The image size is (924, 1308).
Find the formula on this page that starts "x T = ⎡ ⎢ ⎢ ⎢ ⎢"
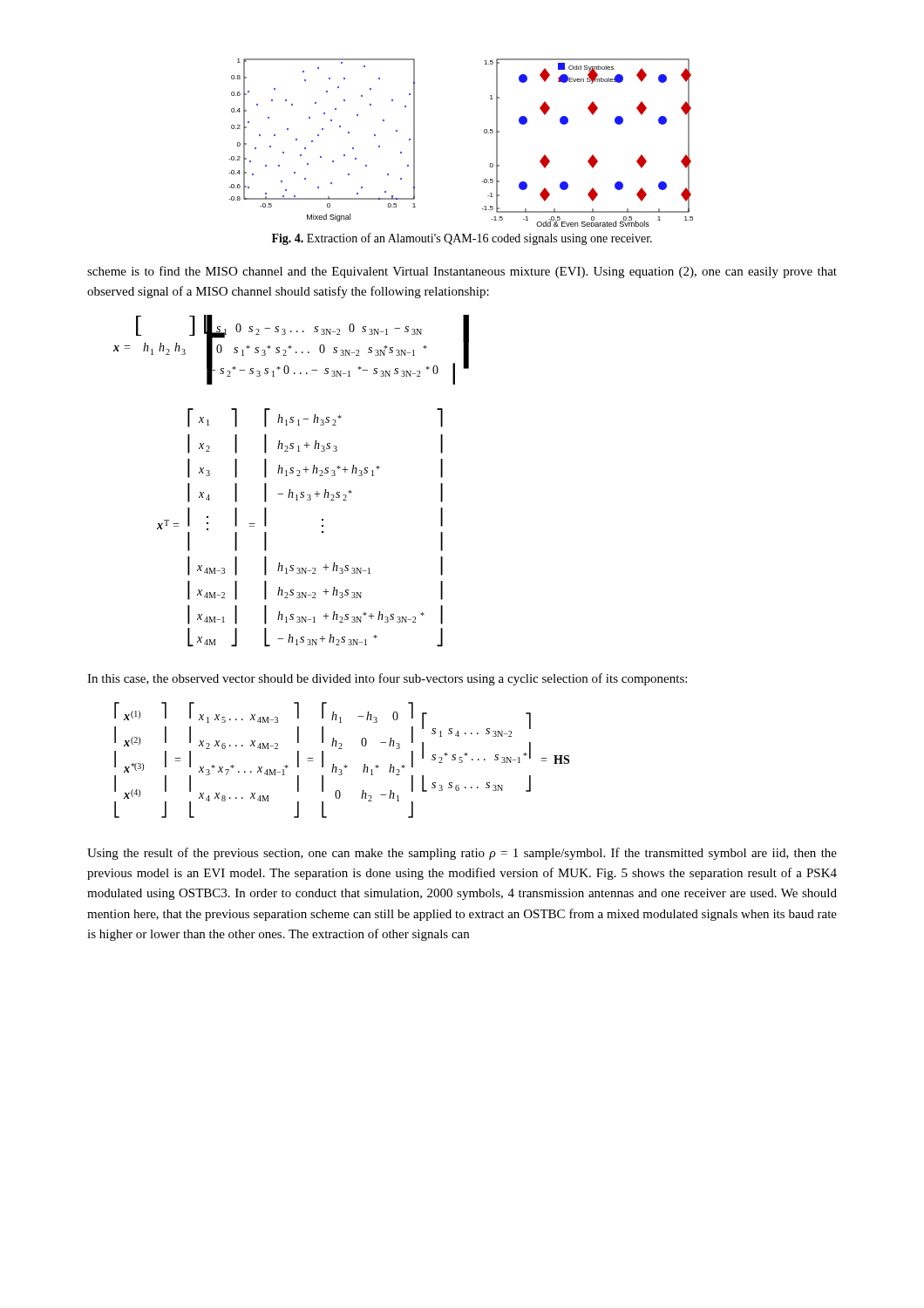coord(315,418)
